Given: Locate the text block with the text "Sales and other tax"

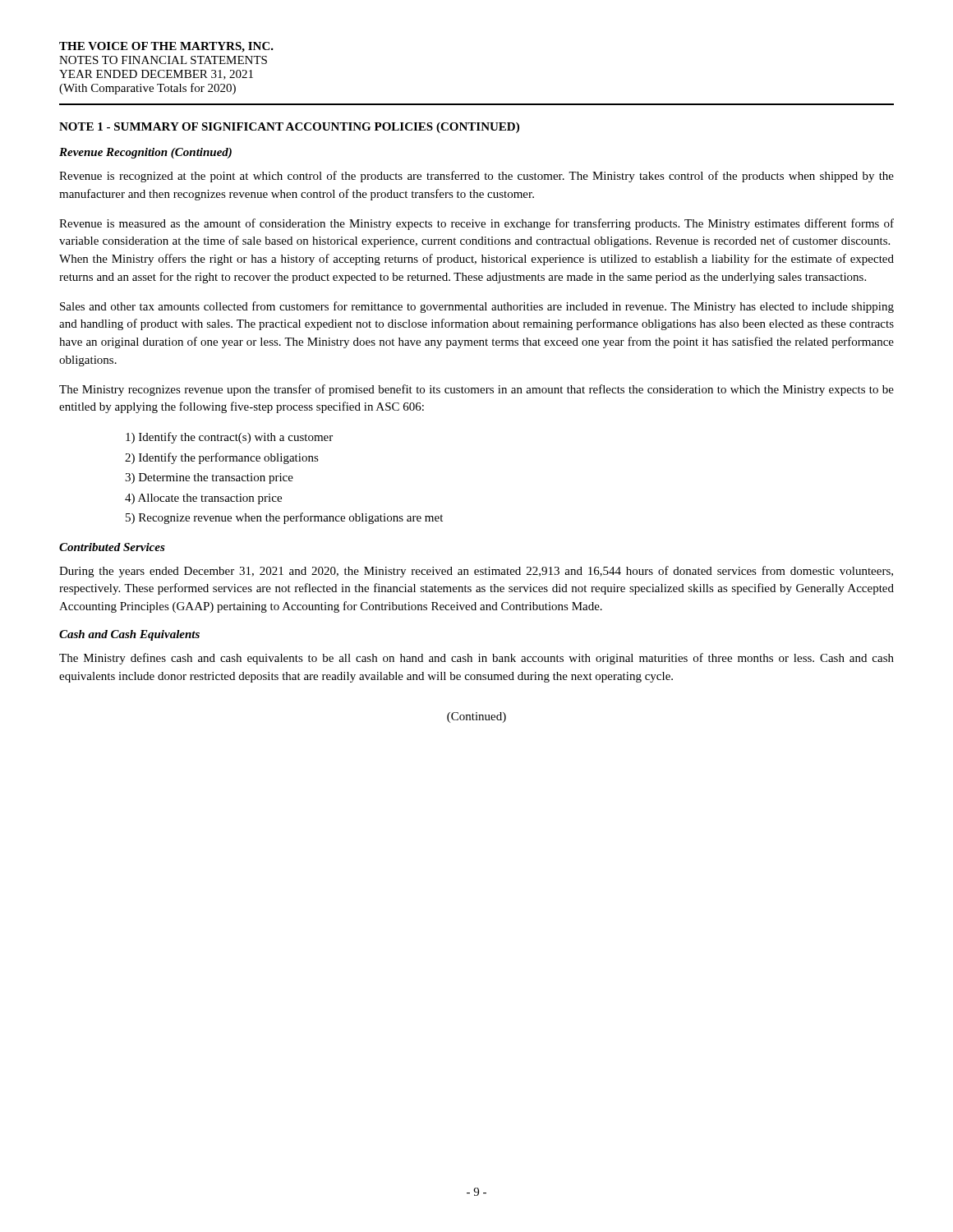Looking at the screenshot, I should [476, 333].
